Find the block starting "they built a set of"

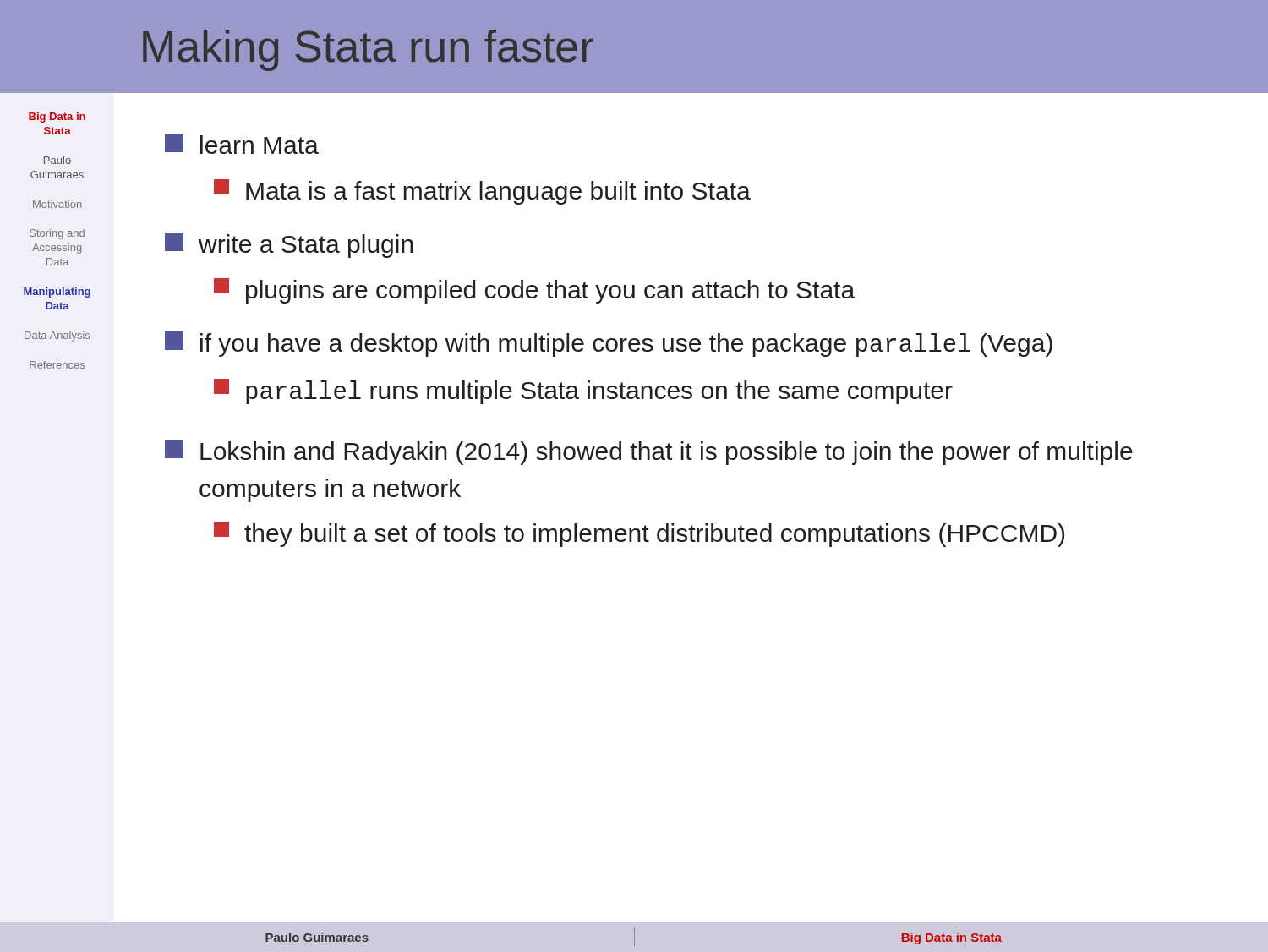click(x=640, y=533)
